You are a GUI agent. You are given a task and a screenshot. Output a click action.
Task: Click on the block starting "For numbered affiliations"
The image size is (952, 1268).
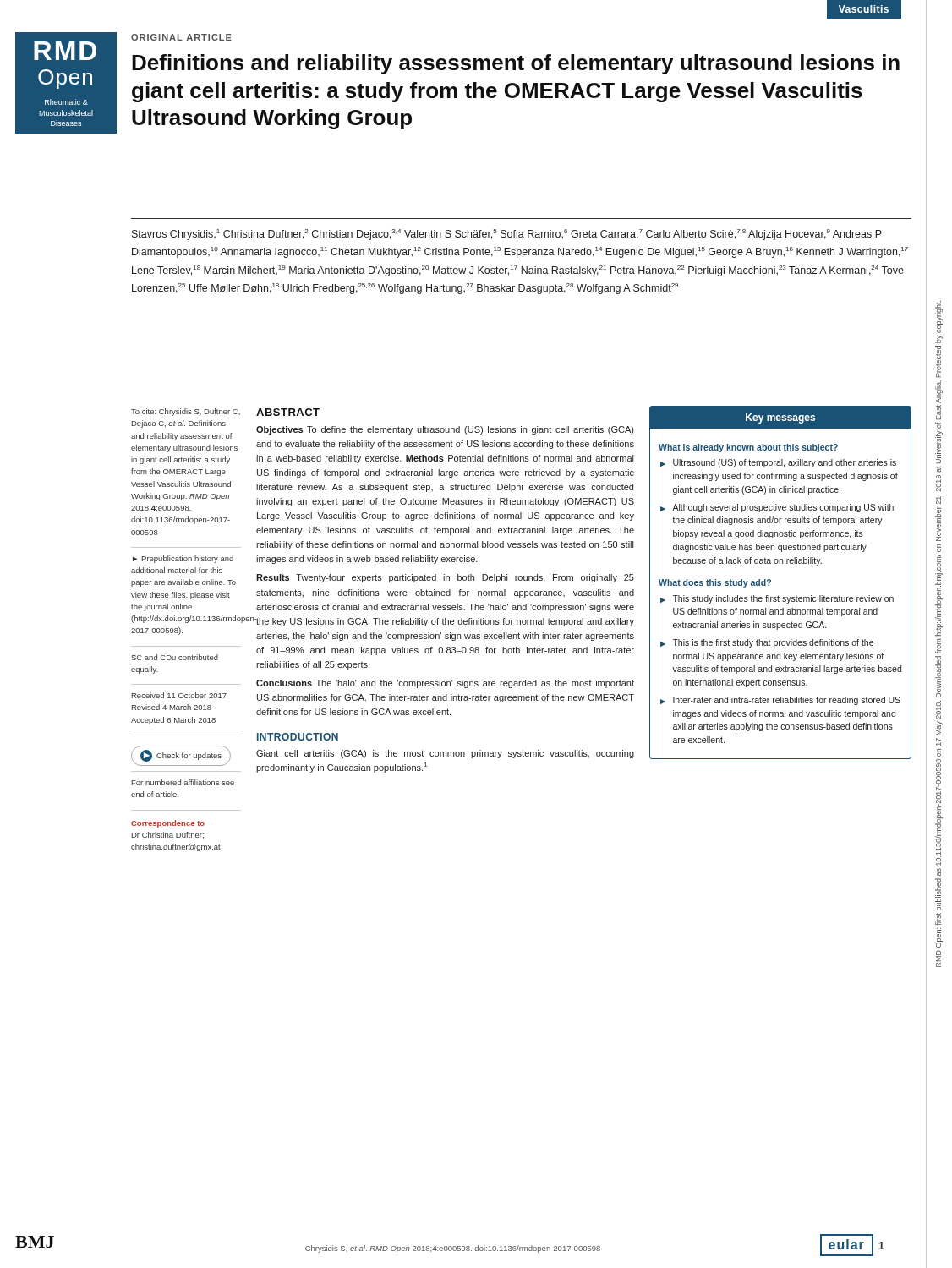(x=183, y=788)
